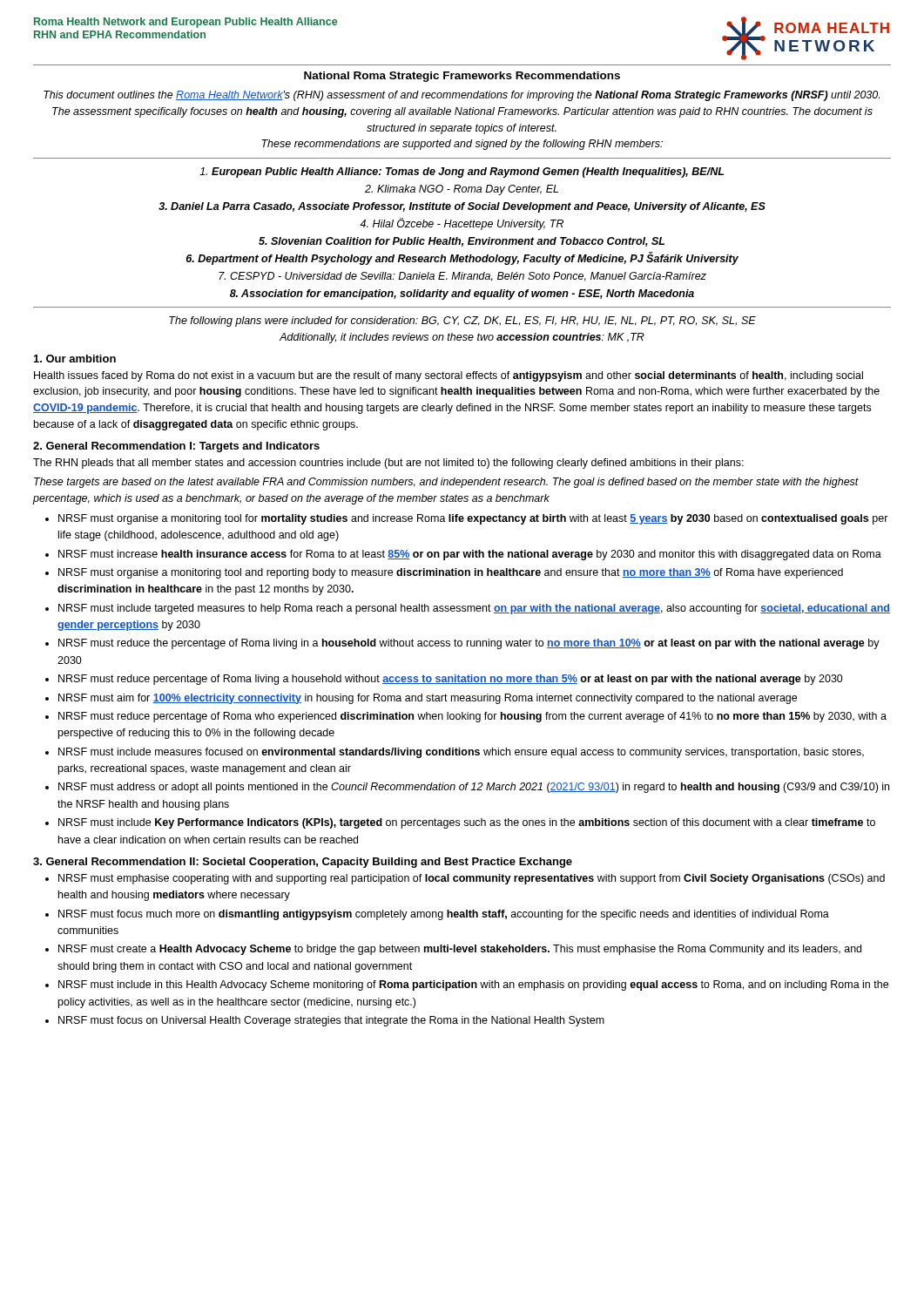Select the text starting "2. General Recommendation"
The width and height of the screenshot is (924, 1307).
coord(176,445)
